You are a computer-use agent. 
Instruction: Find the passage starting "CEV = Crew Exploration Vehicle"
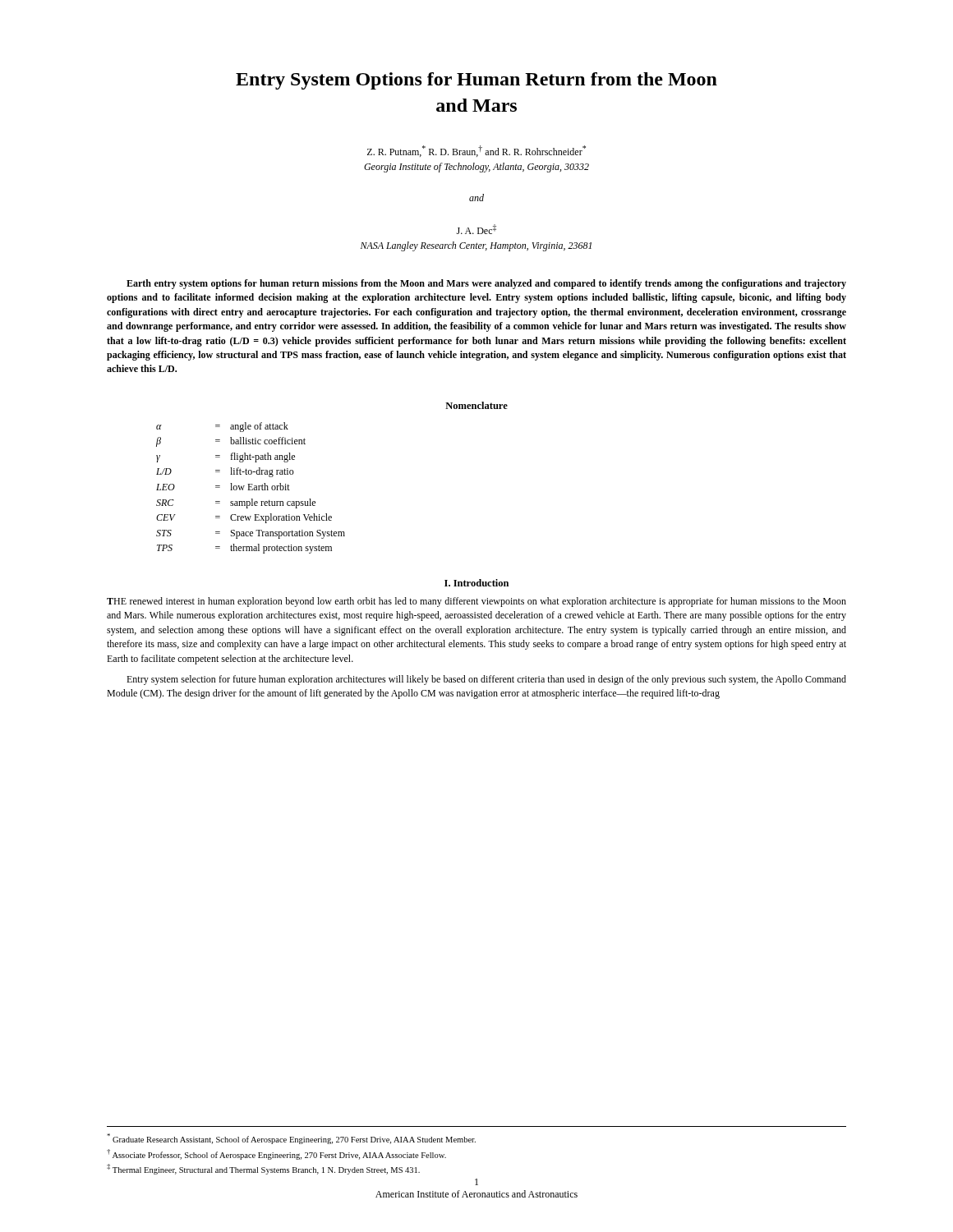(x=244, y=518)
